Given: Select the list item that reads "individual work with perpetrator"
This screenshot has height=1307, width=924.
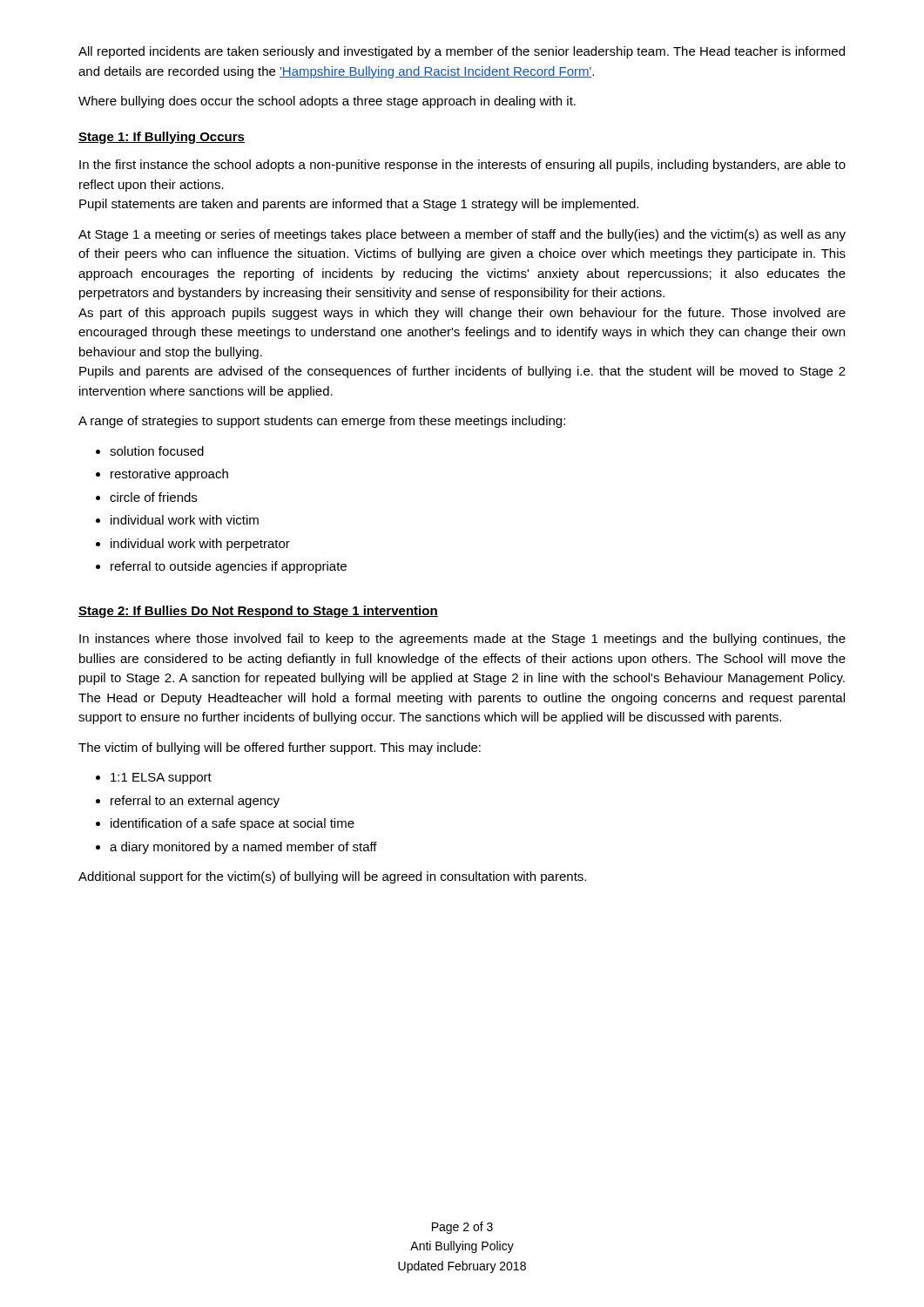Looking at the screenshot, I should pyautogui.click(x=200, y=545).
